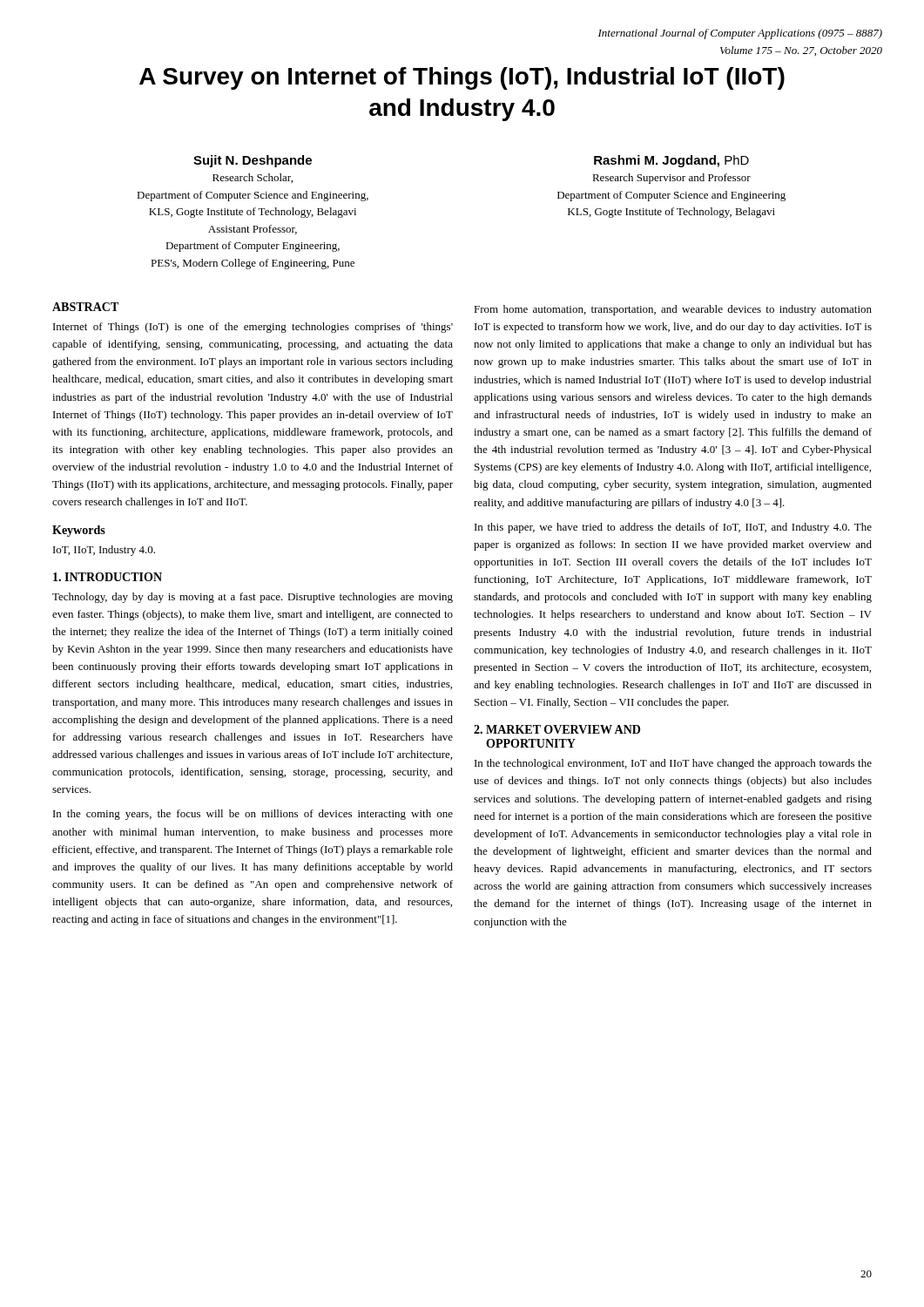Navigate to the text block starting "A Survey on"

(462, 93)
